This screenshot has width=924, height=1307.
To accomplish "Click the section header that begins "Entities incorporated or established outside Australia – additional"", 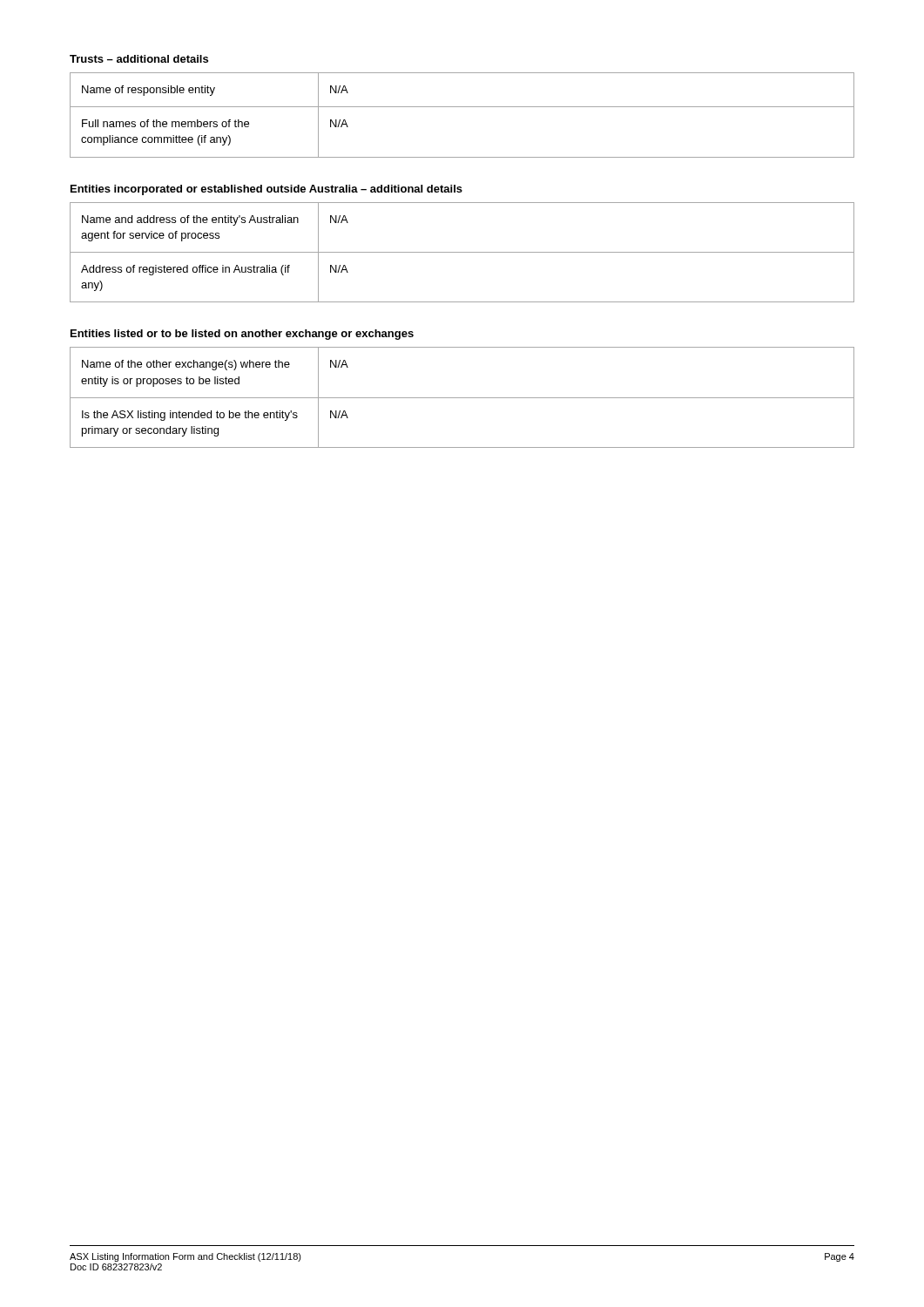I will click(x=266, y=188).
